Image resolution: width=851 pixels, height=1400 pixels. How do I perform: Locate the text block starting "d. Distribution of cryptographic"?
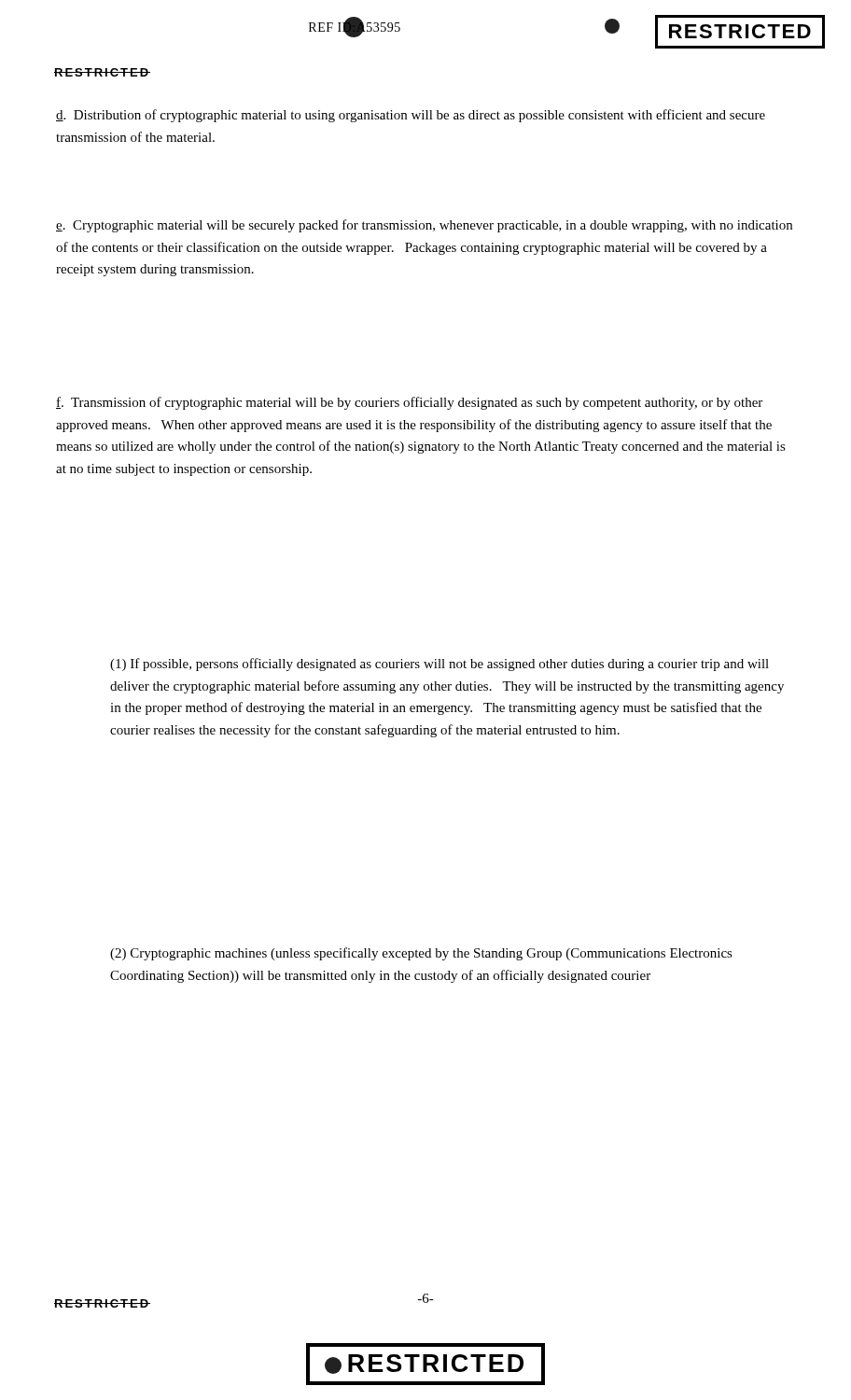click(x=411, y=126)
